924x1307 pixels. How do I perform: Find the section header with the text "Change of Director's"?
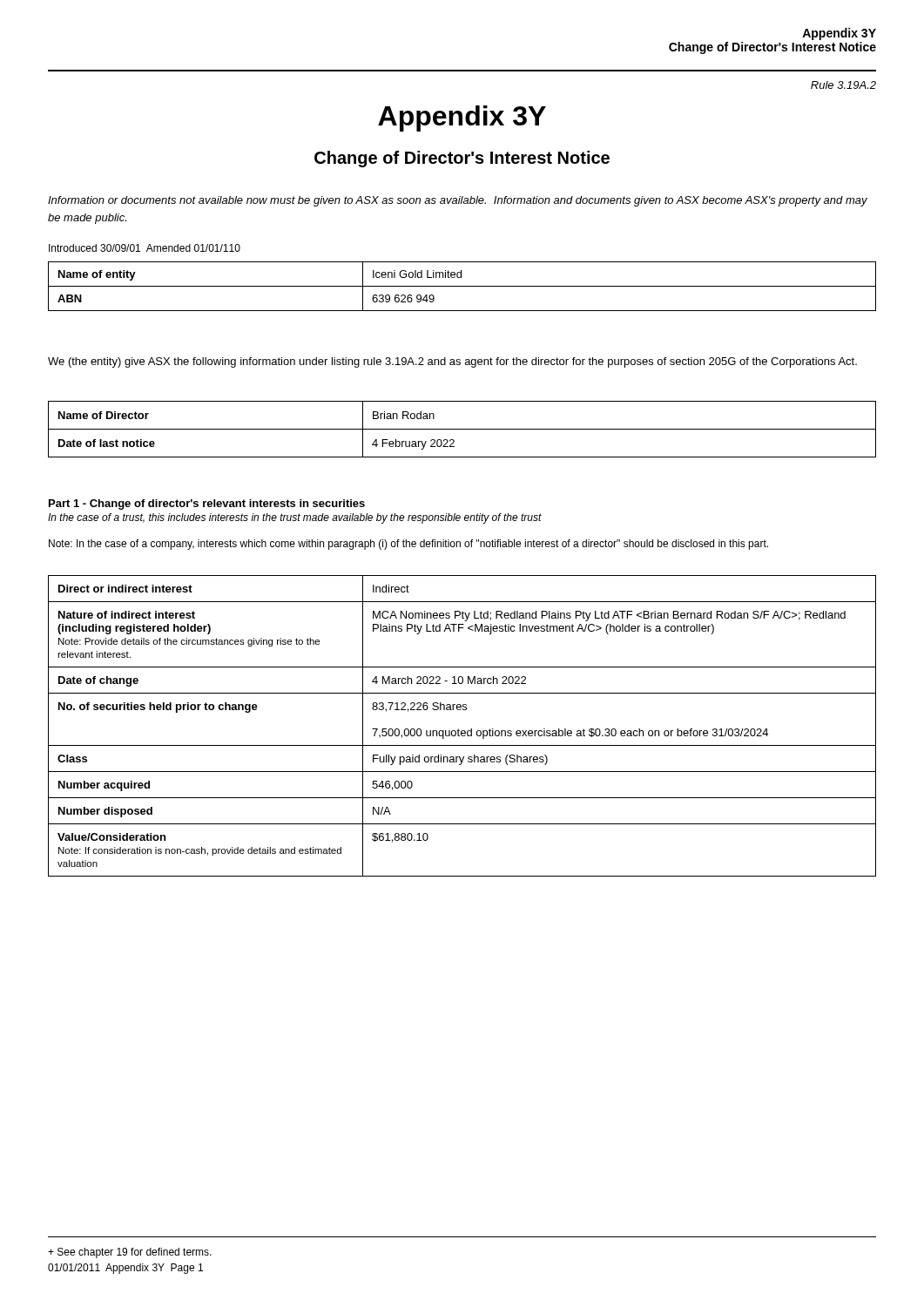(462, 158)
